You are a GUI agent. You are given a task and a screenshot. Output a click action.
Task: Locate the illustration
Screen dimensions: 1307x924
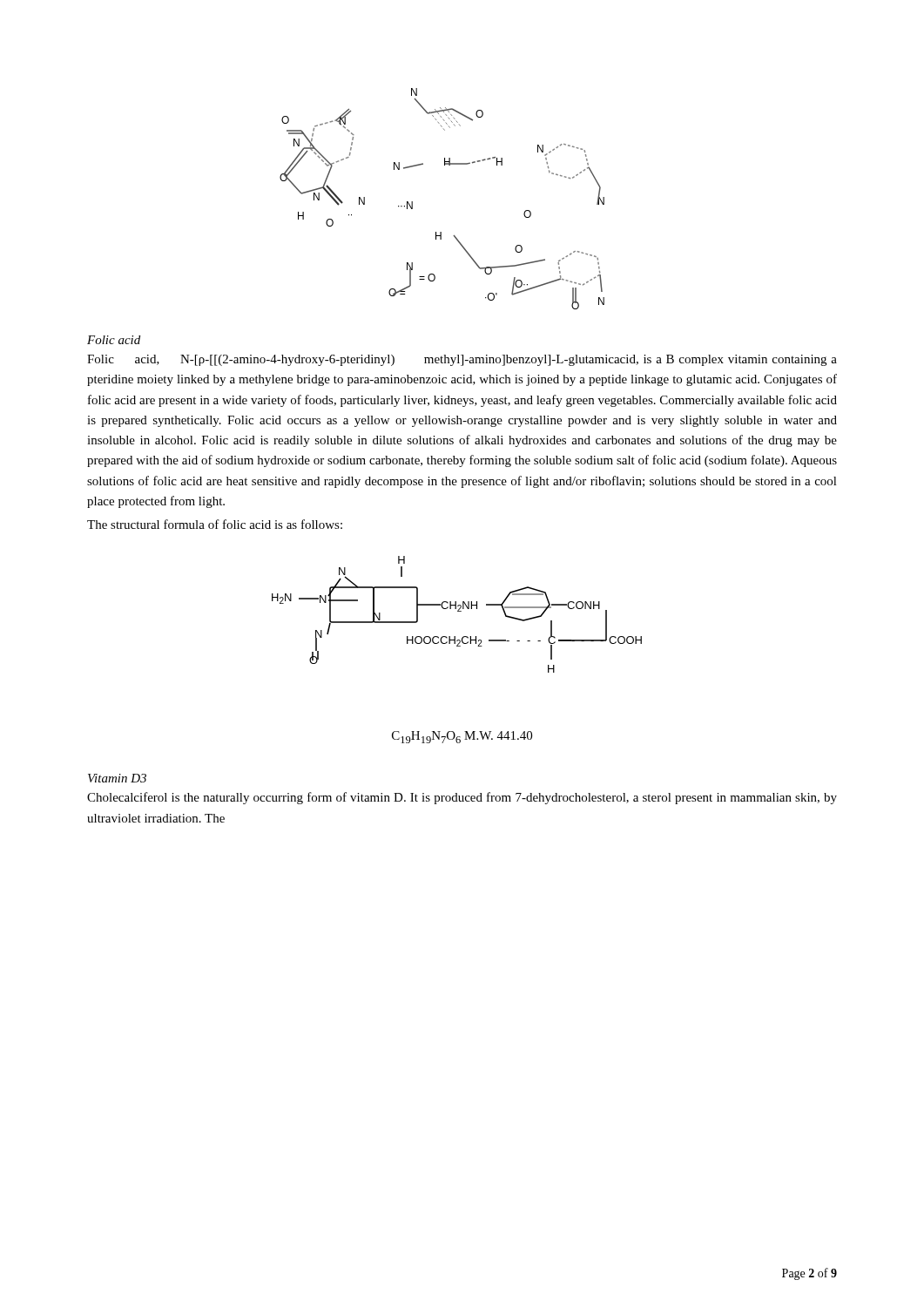[x=462, y=185]
